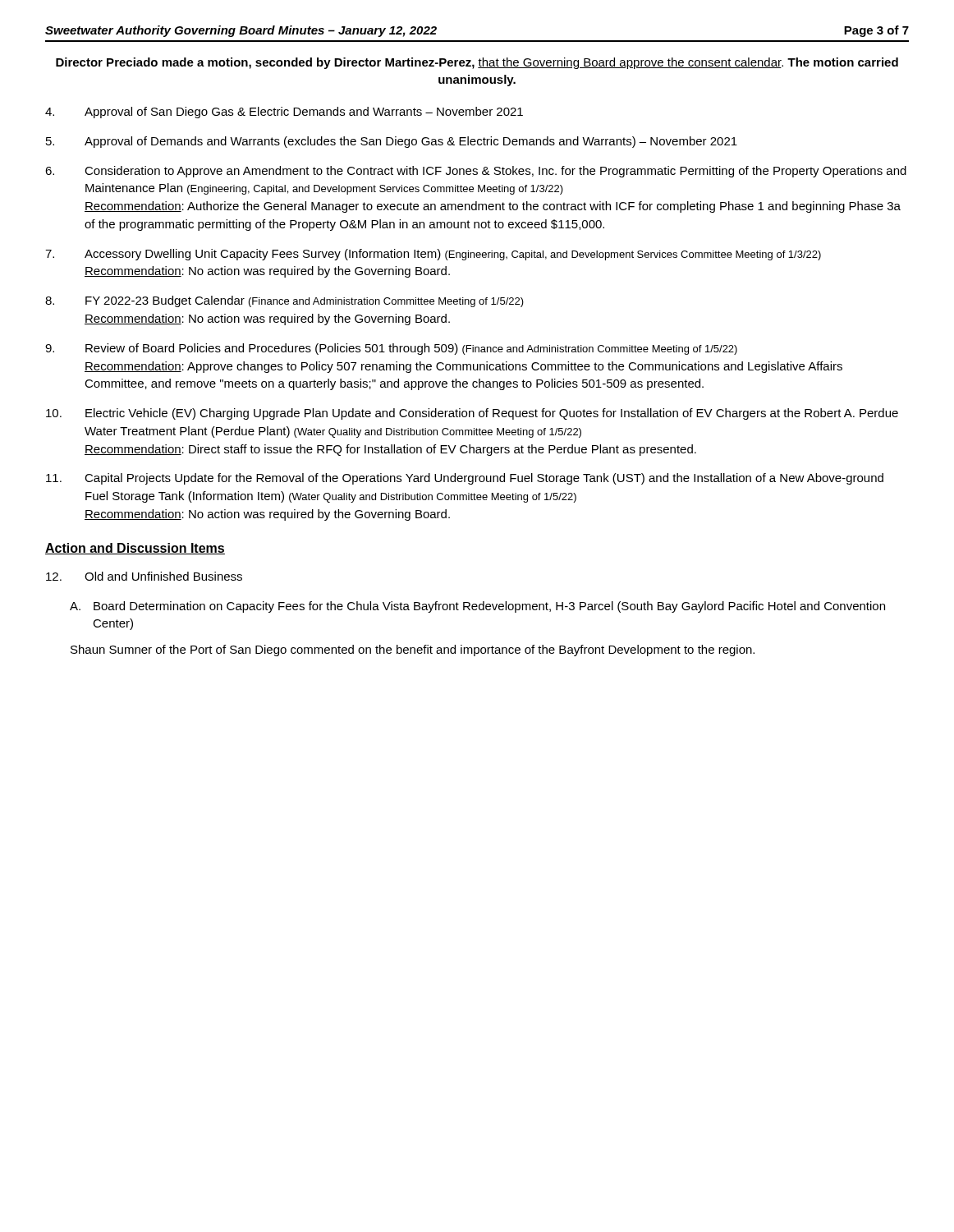
Task: Point to the region starting "12. Old and Unfinished Business"
Action: click(144, 576)
